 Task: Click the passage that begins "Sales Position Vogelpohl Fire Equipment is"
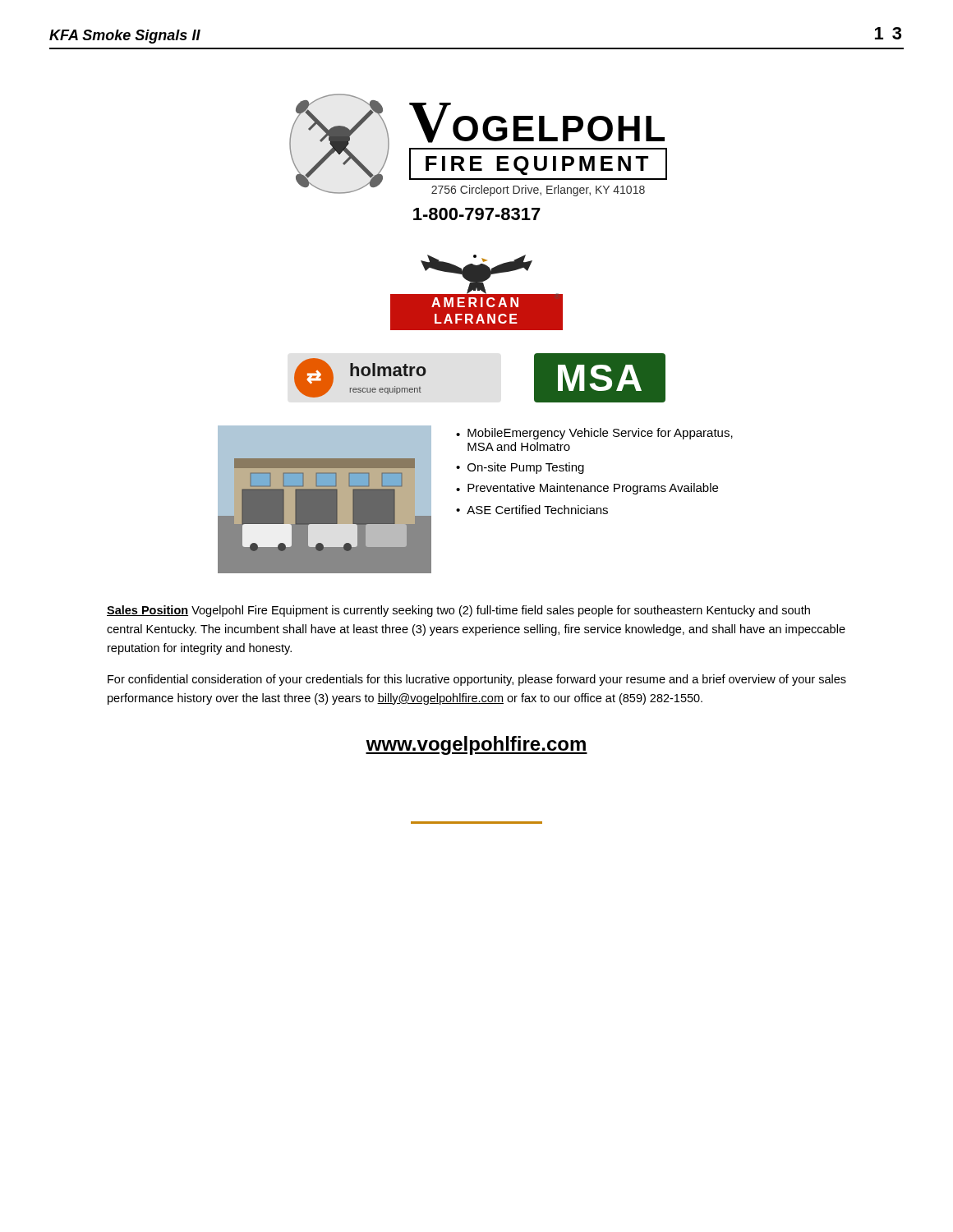476,629
